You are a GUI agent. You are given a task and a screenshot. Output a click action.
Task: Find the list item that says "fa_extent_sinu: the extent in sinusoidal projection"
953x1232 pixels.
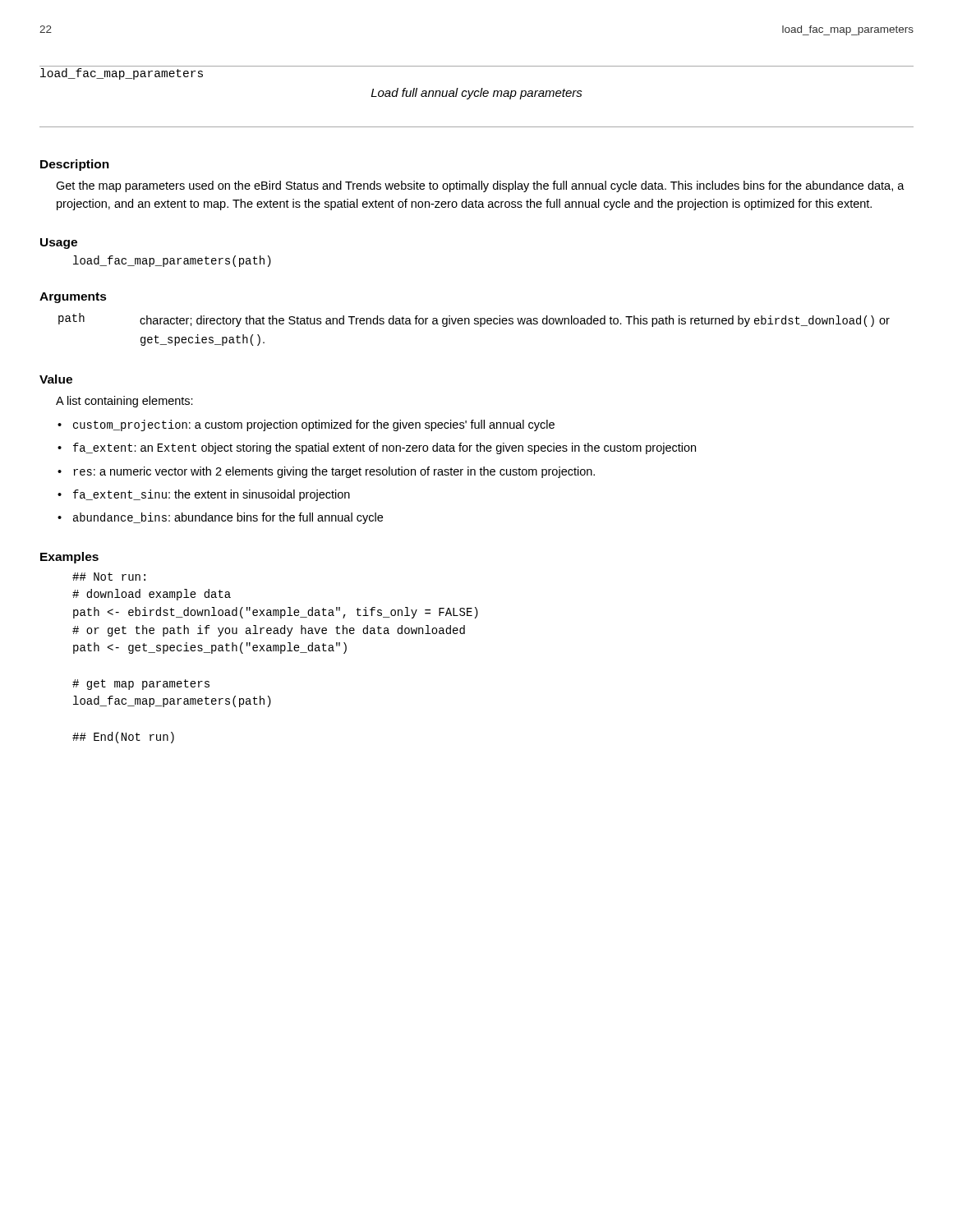point(211,495)
